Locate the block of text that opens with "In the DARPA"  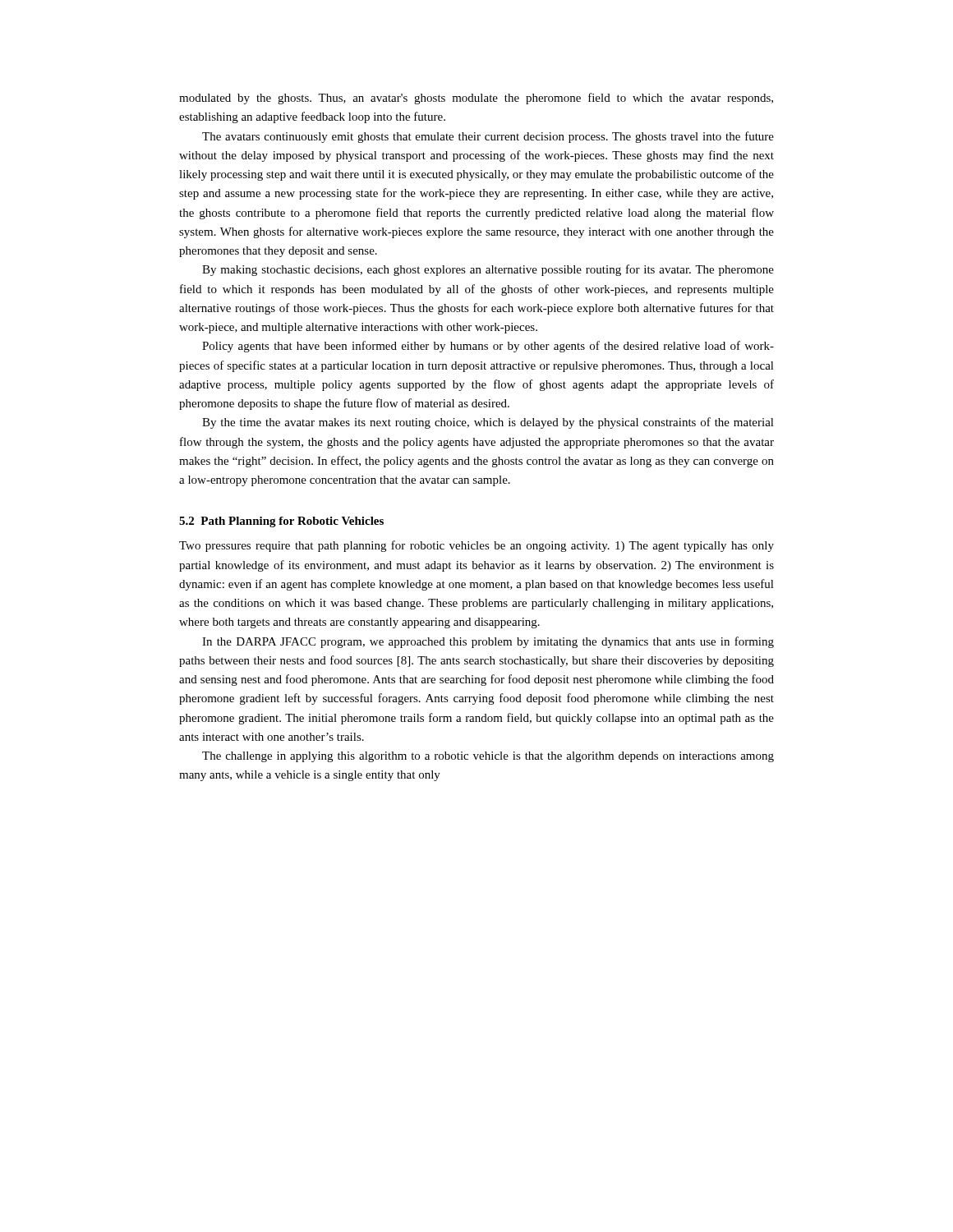(x=476, y=689)
